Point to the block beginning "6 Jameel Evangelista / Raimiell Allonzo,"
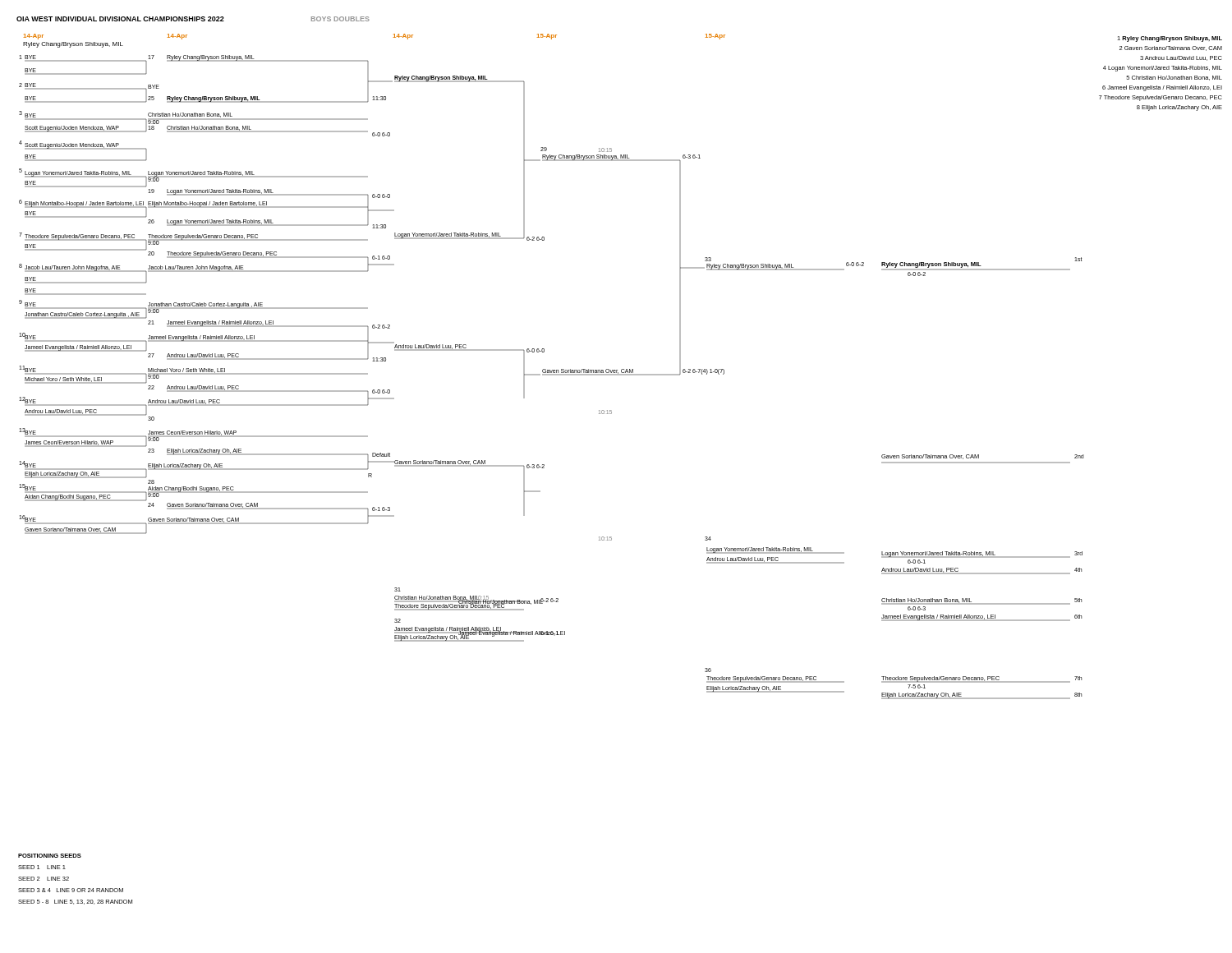Screen dimensions: 953x1232 pos(1162,87)
